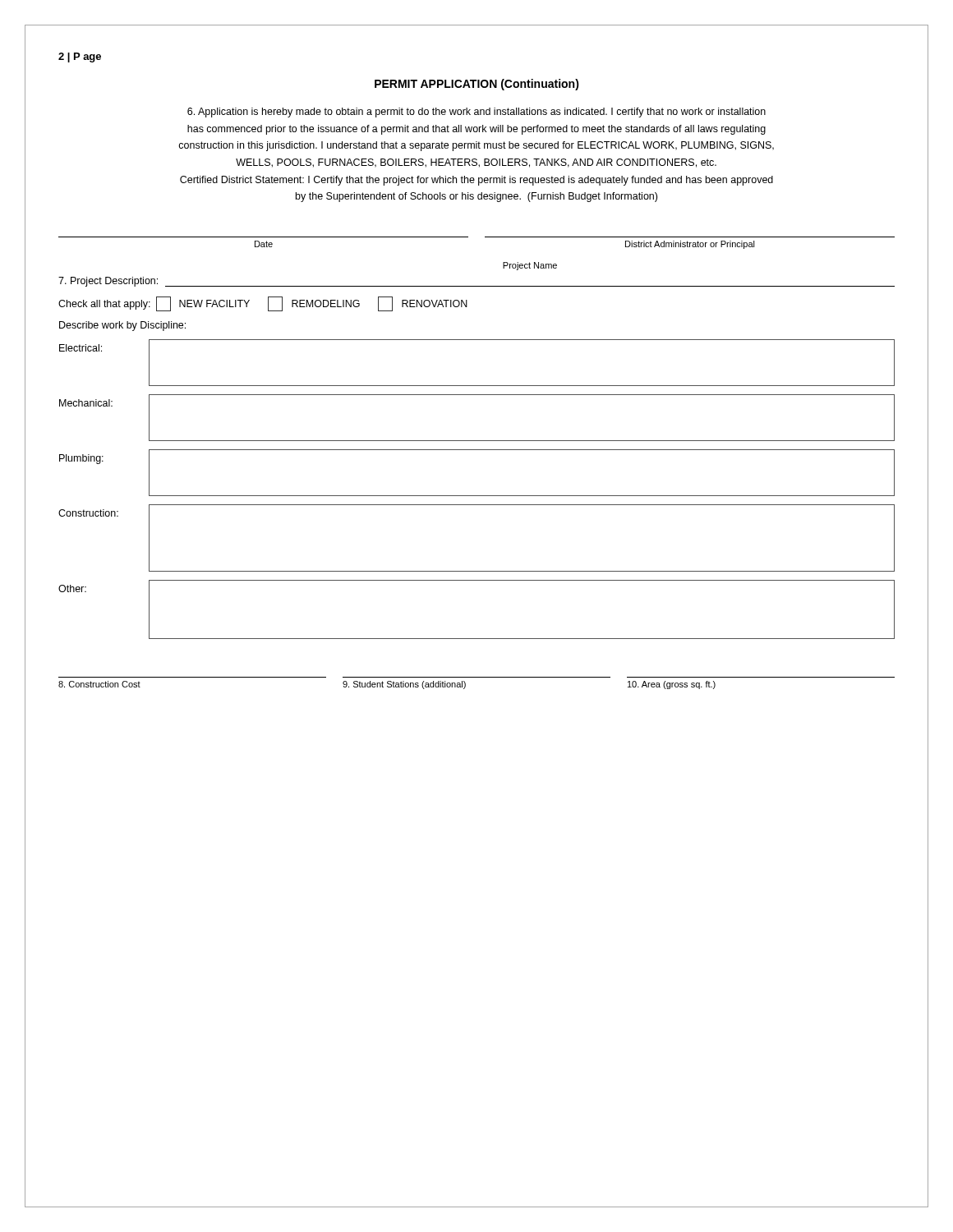Select the text starting "Check all that apply: NEW FACILITY"
The image size is (953, 1232).
(263, 304)
